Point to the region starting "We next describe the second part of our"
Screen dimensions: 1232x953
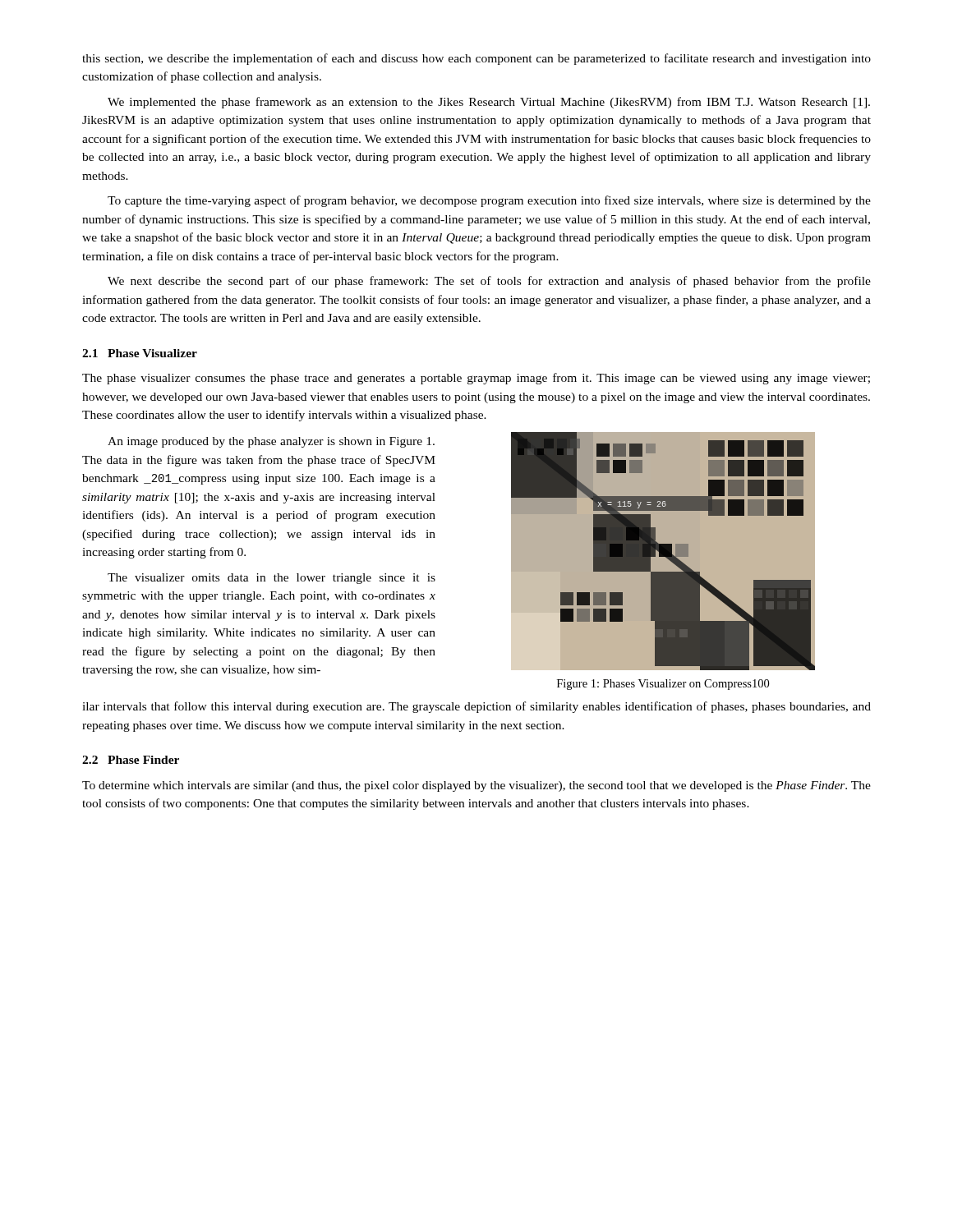tap(476, 299)
